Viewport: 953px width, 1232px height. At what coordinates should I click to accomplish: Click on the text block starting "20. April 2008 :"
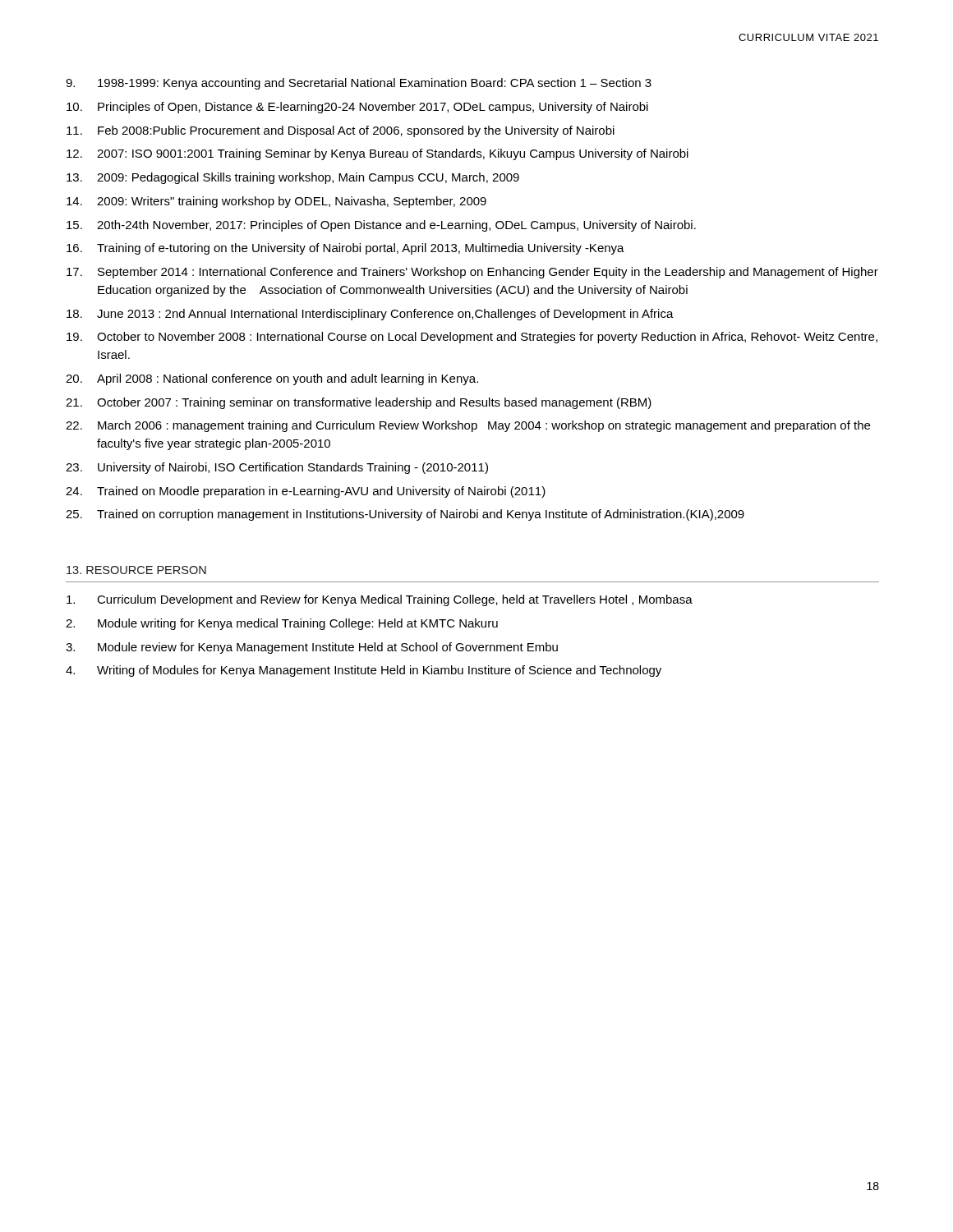click(x=472, y=378)
